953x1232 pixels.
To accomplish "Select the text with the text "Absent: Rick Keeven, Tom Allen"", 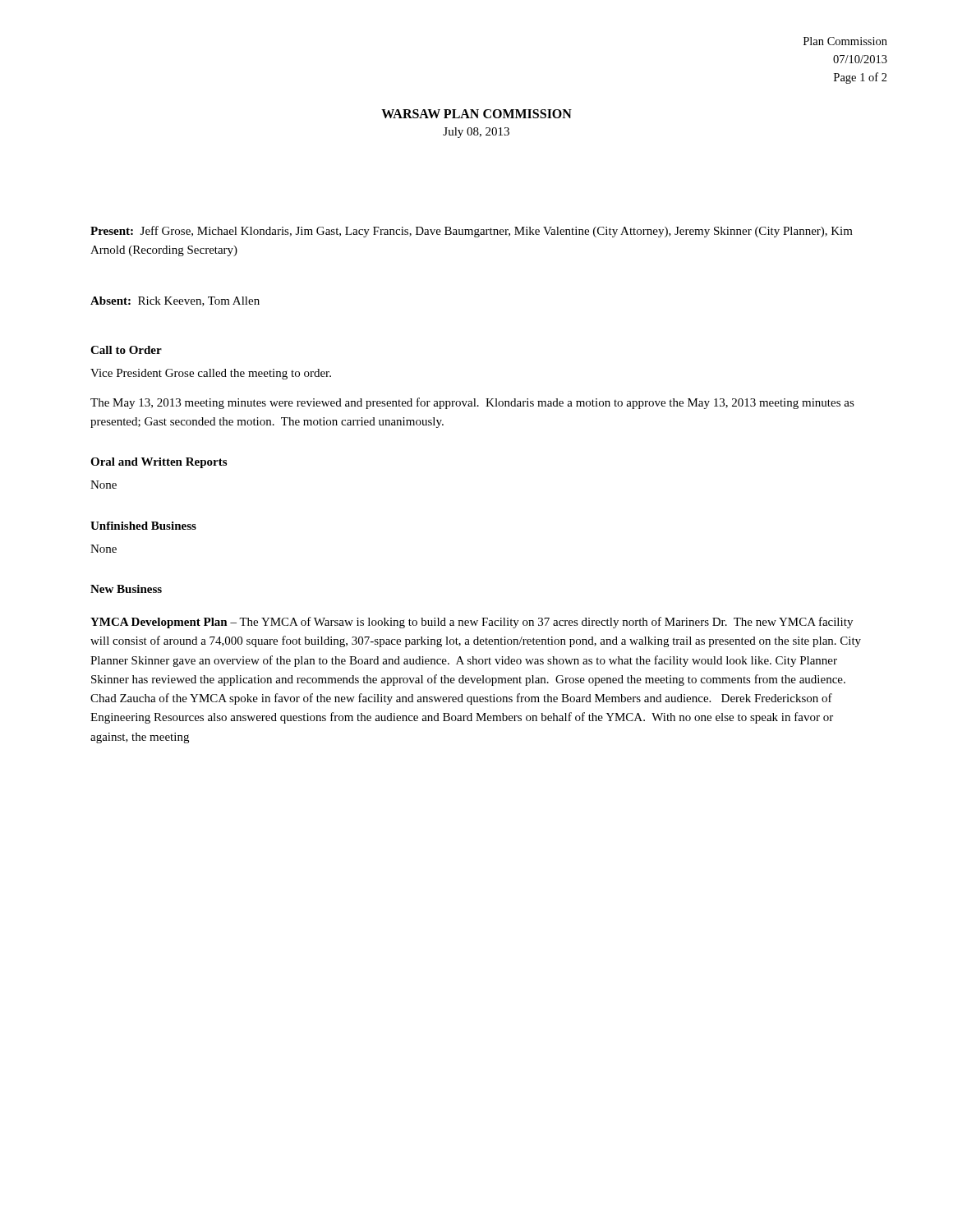I will (175, 301).
